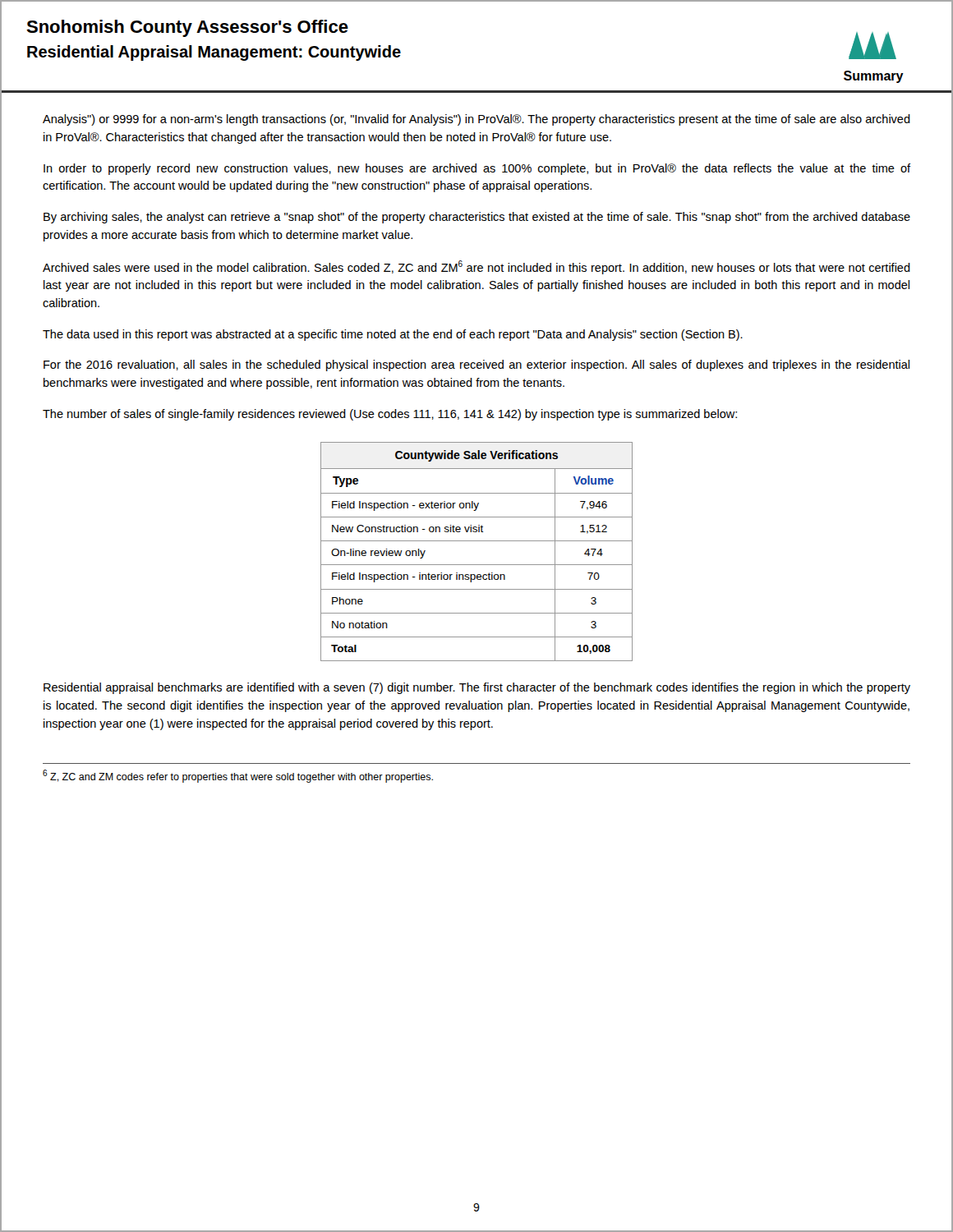Viewport: 953px width, 1232px height.
Task: Locate the table with the text "On-line review only"
Action: click(x=476, y=552)
